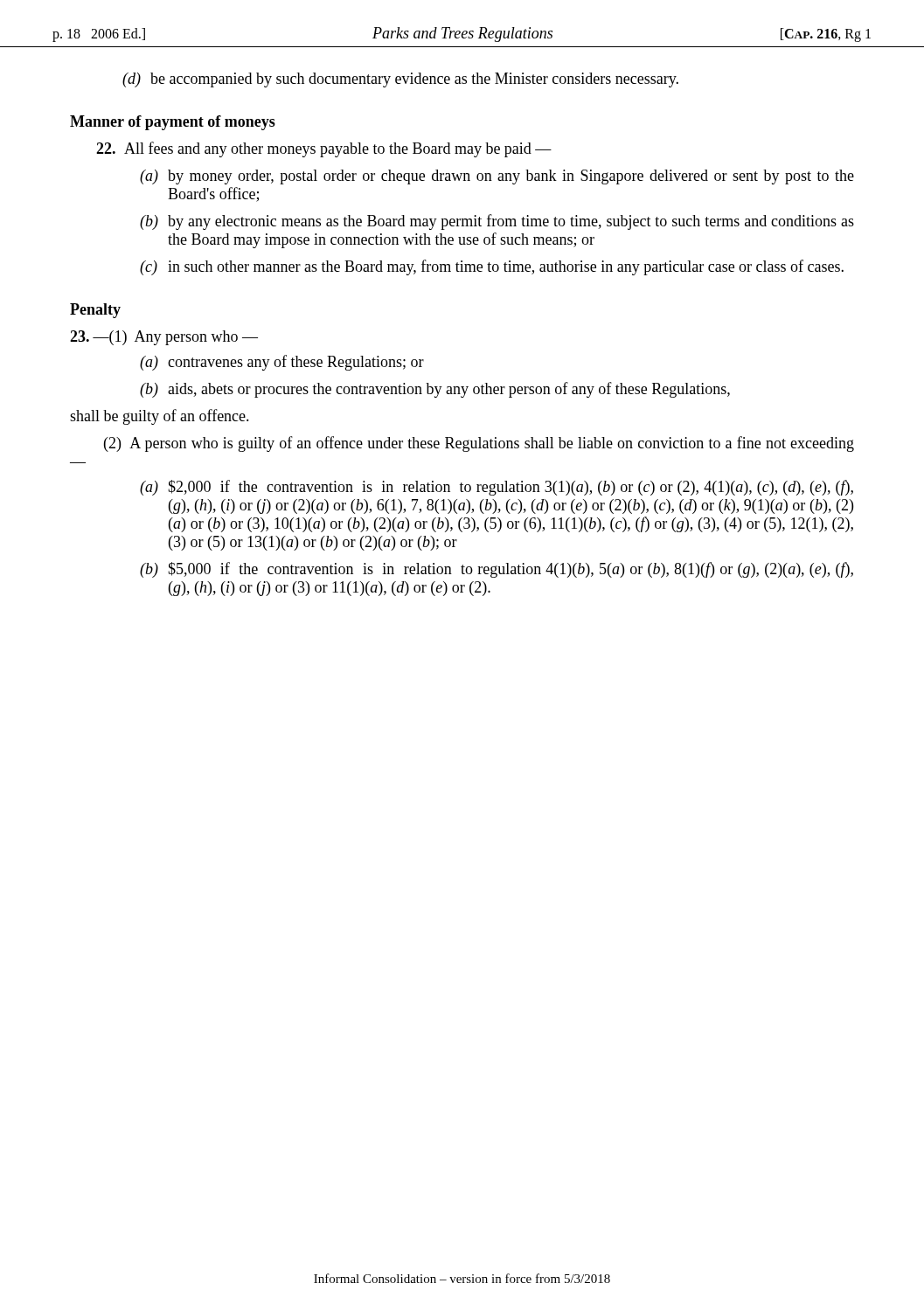
Task: Select the text block that says "(2) A person who"
Action: 462,452
